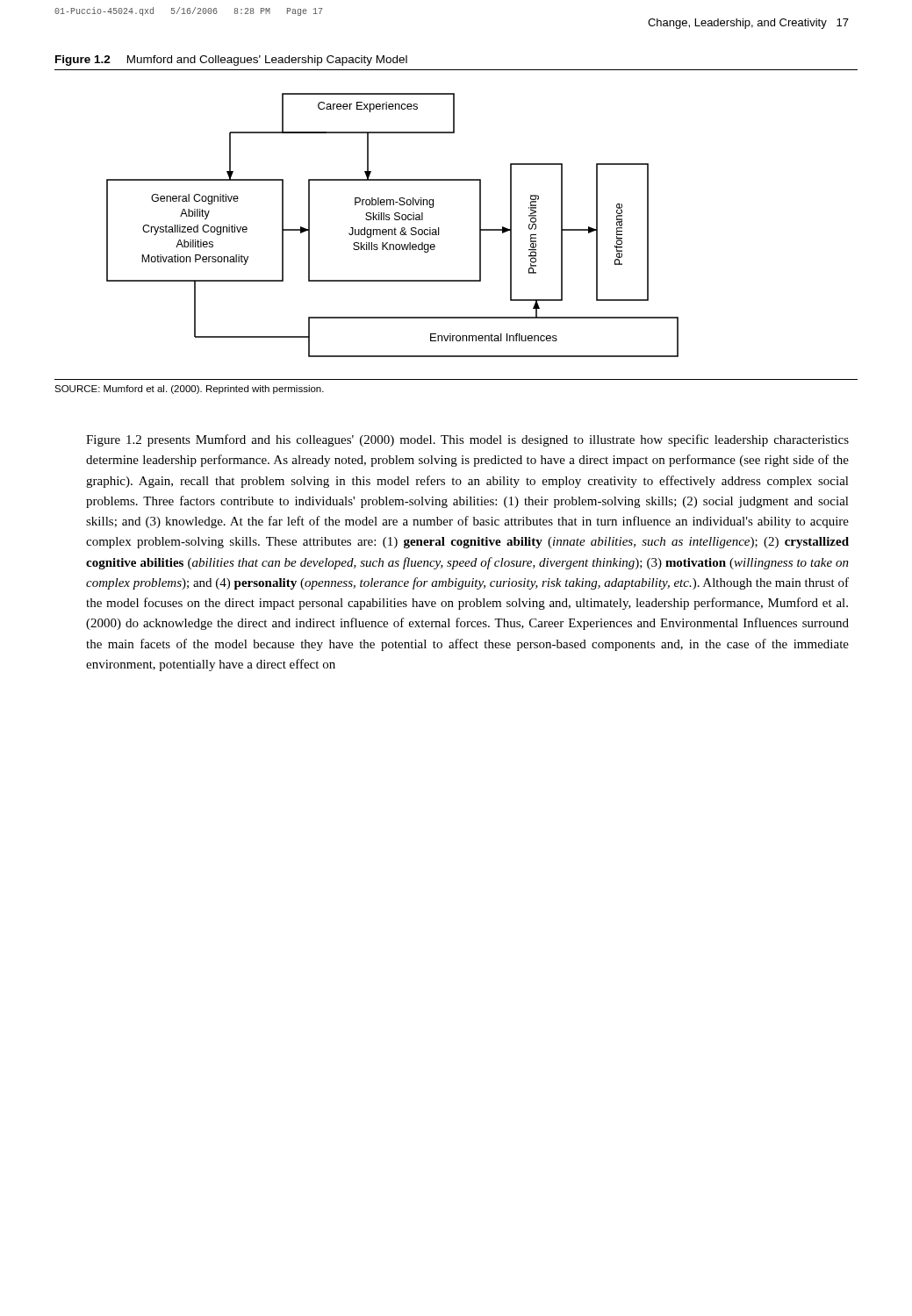The width and height of the screenshot is (912, 1316).
Task: Select the element starting "Figure 1.2 Mumford and Colleagues' Leadership Capacity Model"
Action: pos(456,61)
